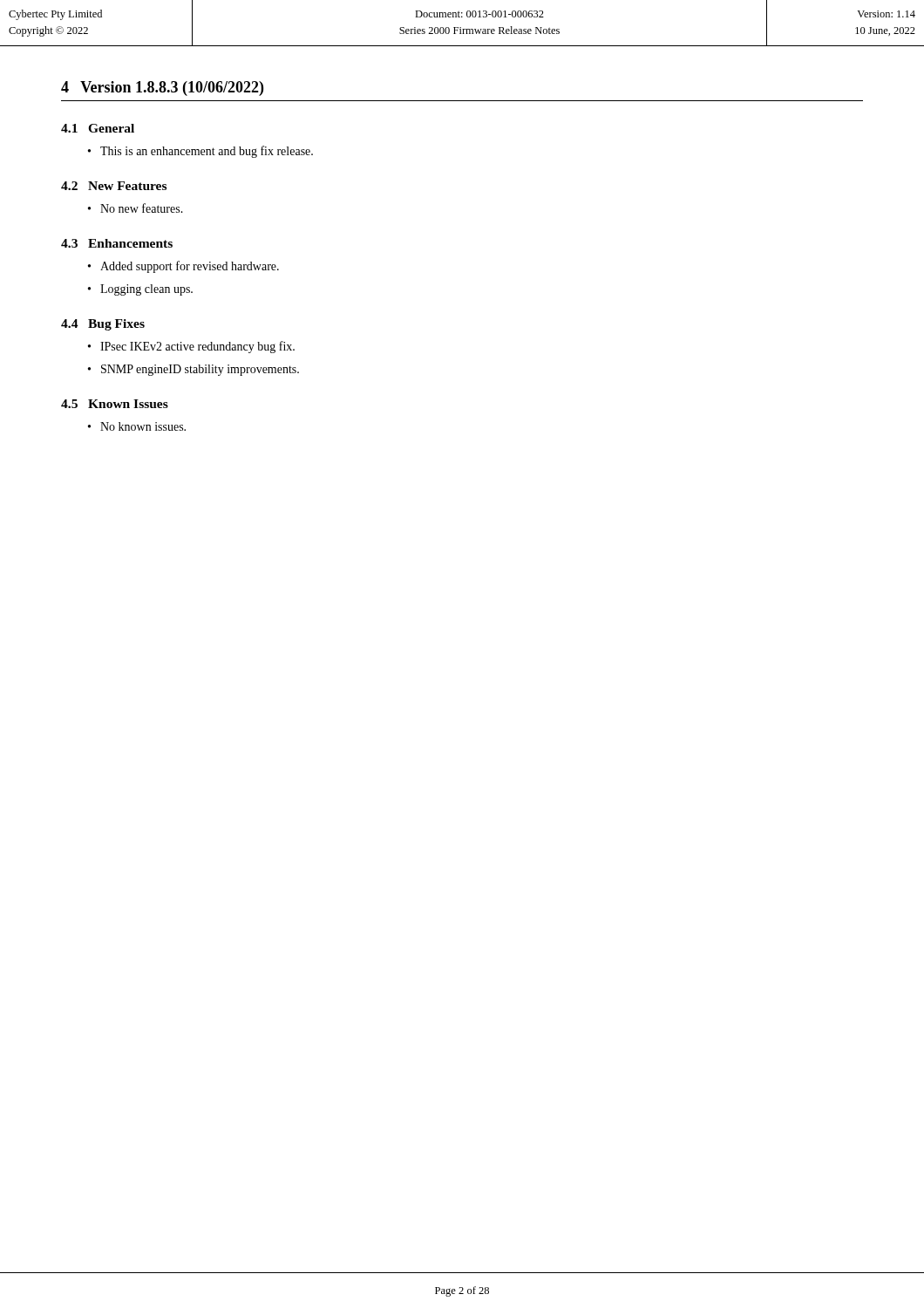
Task: Select the block starting "• SNMP engineID"
Action: click(x=193, y=370)
